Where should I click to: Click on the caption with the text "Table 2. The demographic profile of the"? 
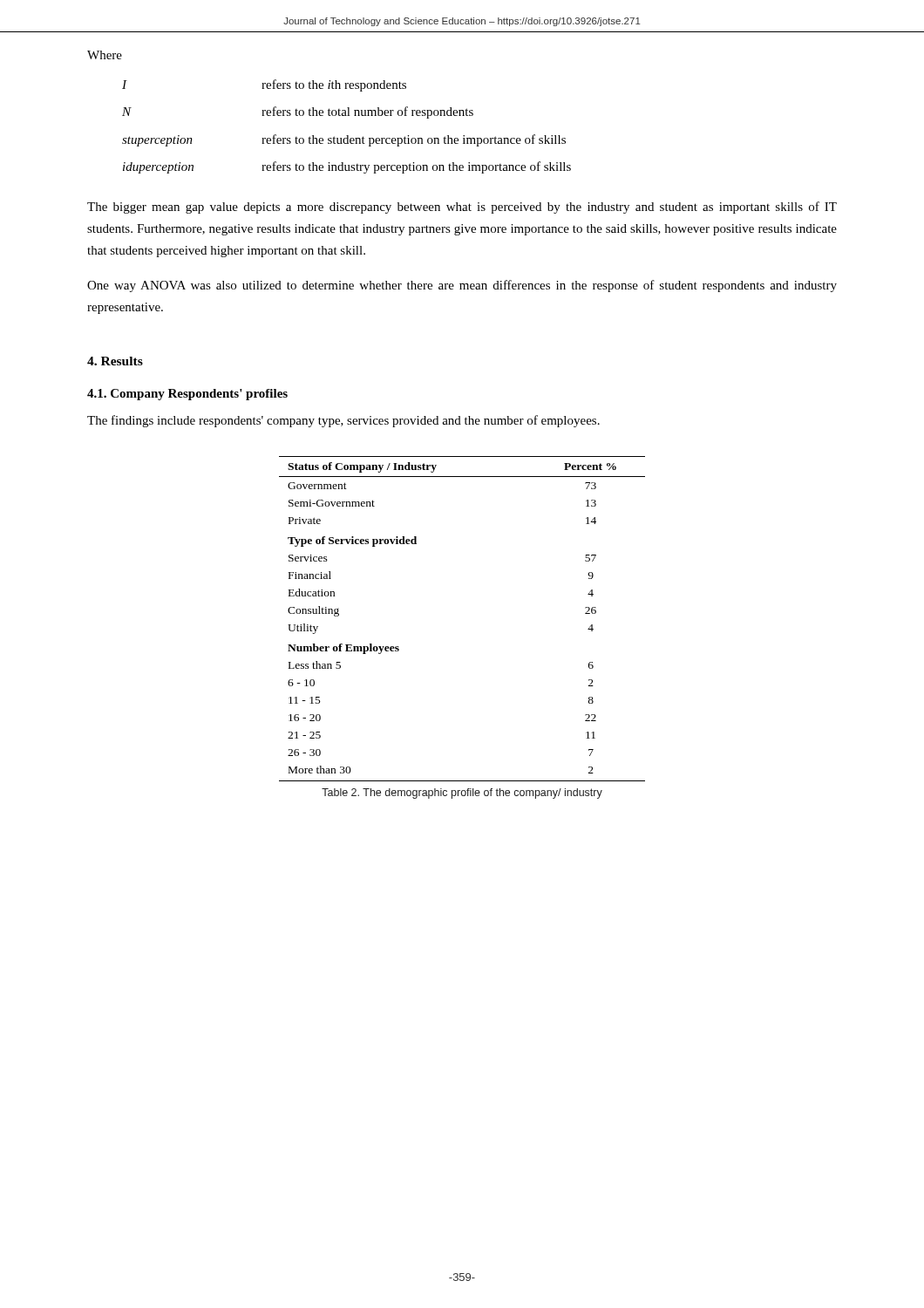(462, 792)
